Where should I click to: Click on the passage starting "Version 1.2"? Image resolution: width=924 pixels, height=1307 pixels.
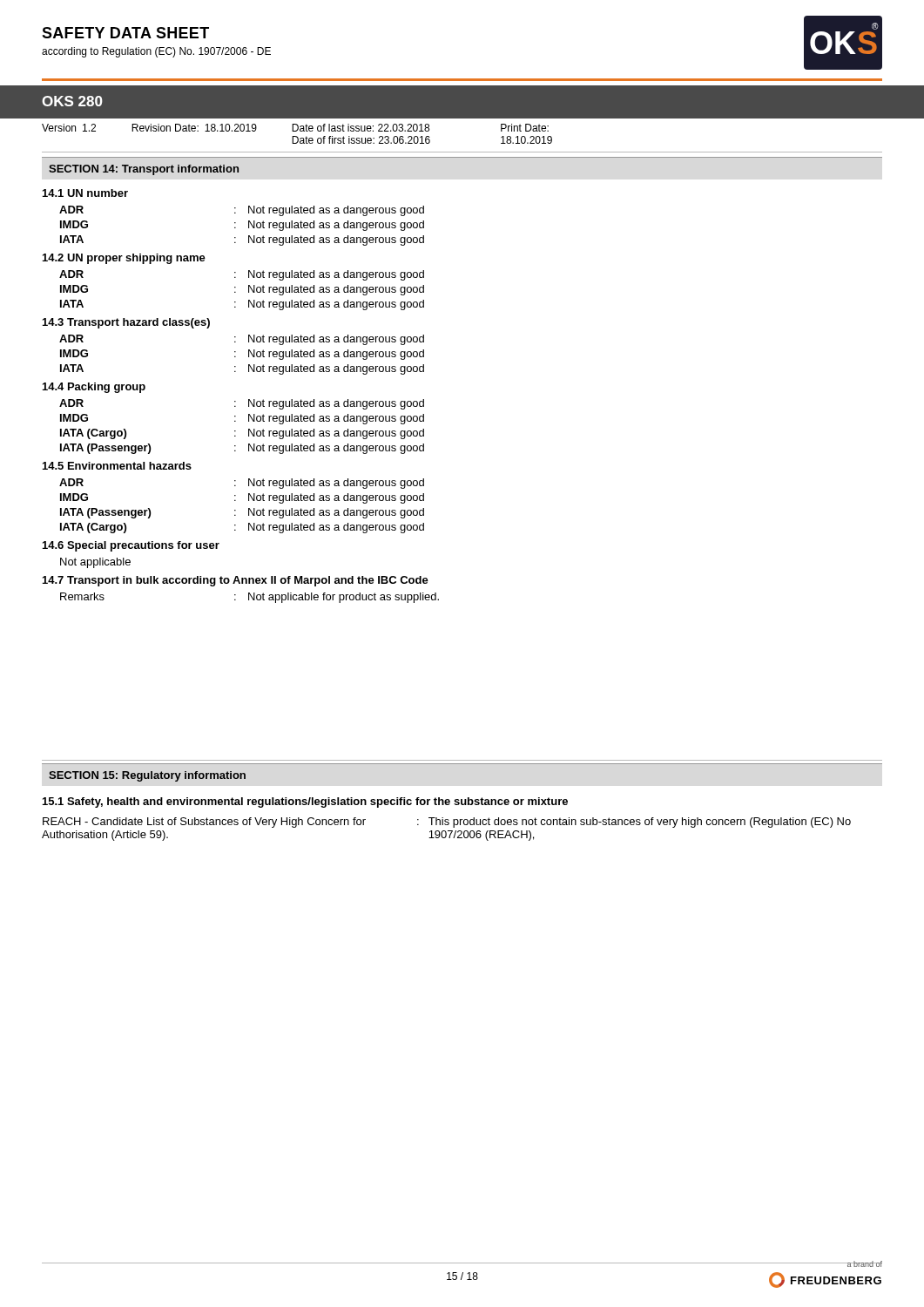click(x=69, y=134)
